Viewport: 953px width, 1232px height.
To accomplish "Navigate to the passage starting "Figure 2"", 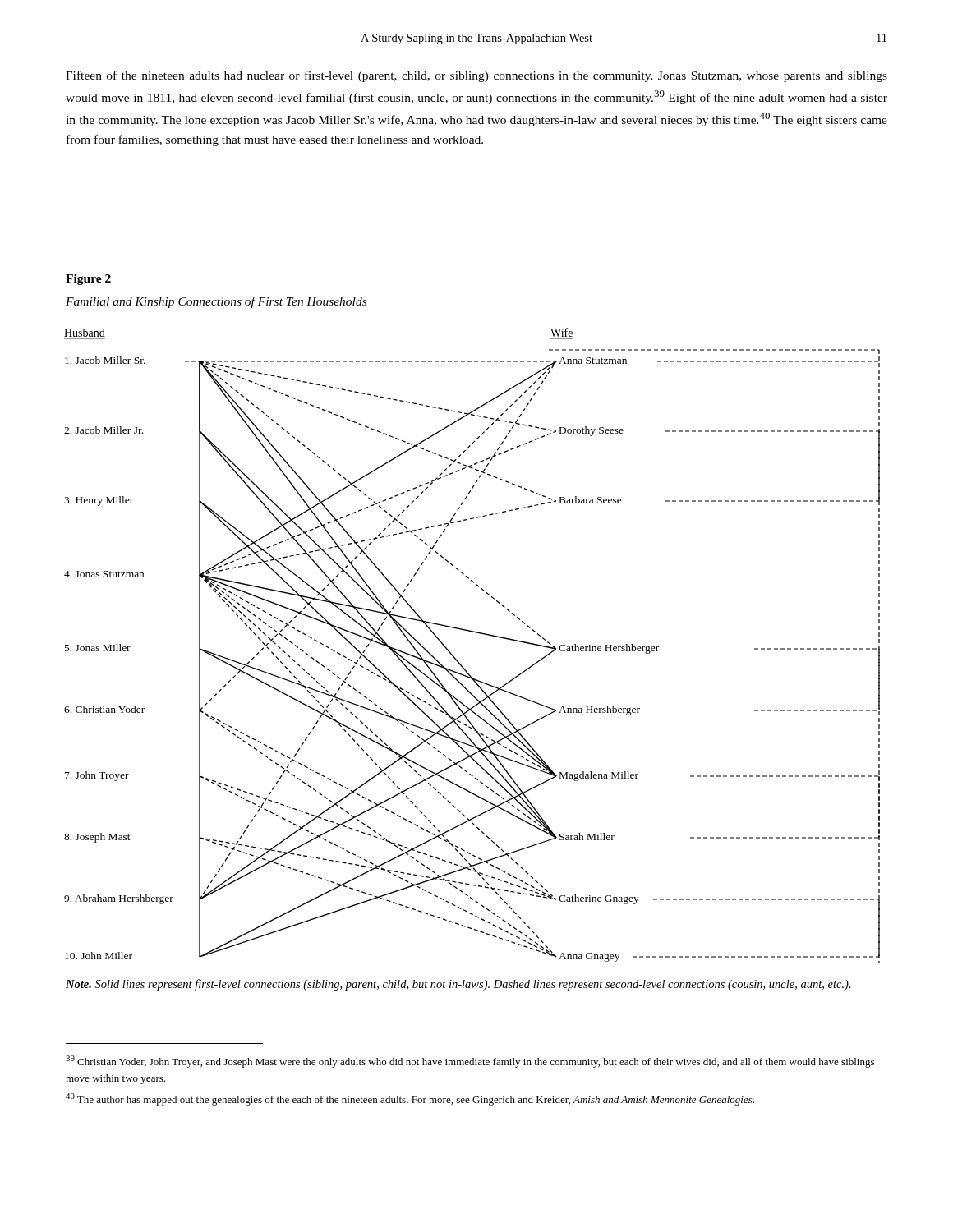I will (x=88, y=278).
